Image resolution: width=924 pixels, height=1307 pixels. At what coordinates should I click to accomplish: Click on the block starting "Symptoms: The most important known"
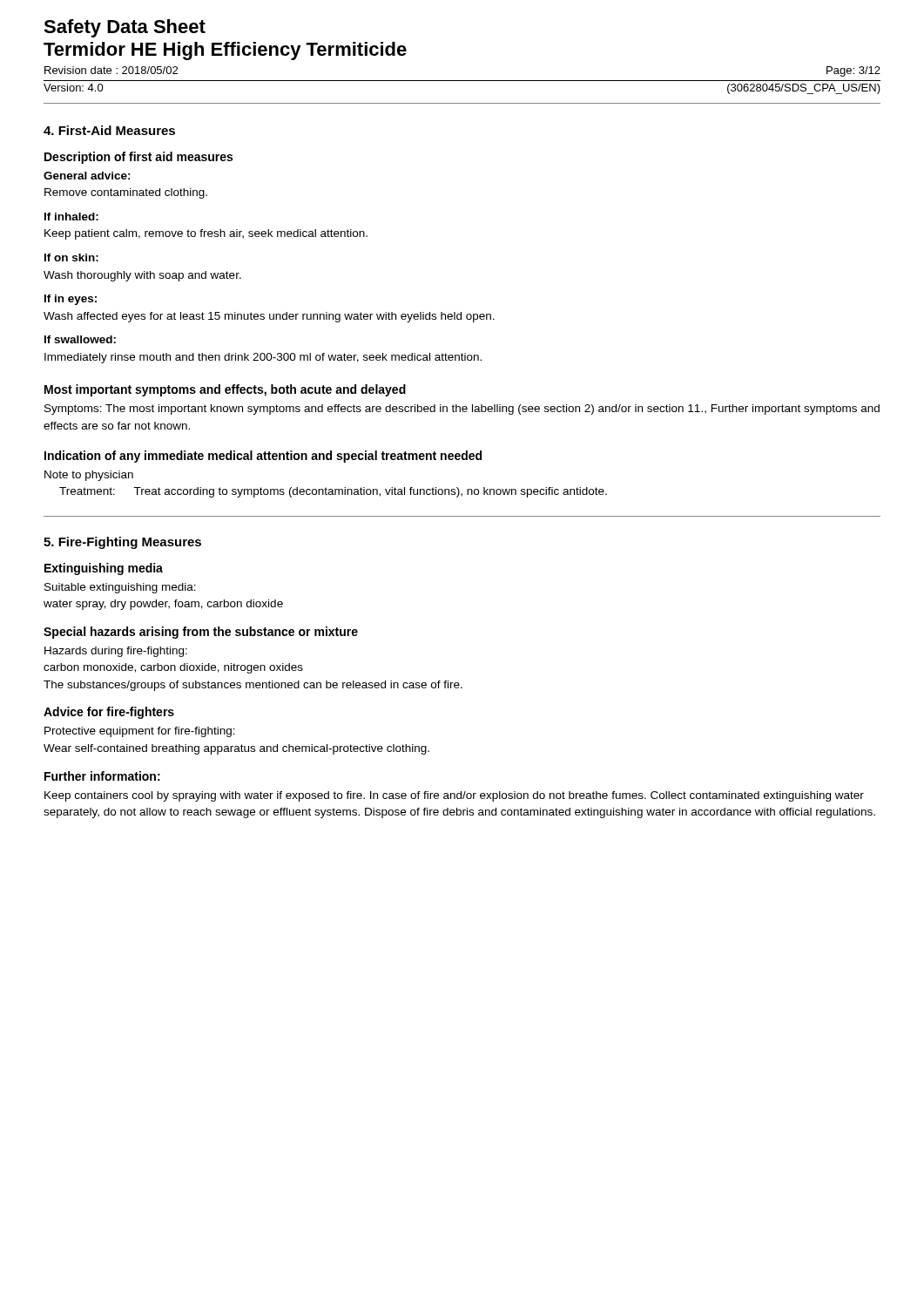462,417
